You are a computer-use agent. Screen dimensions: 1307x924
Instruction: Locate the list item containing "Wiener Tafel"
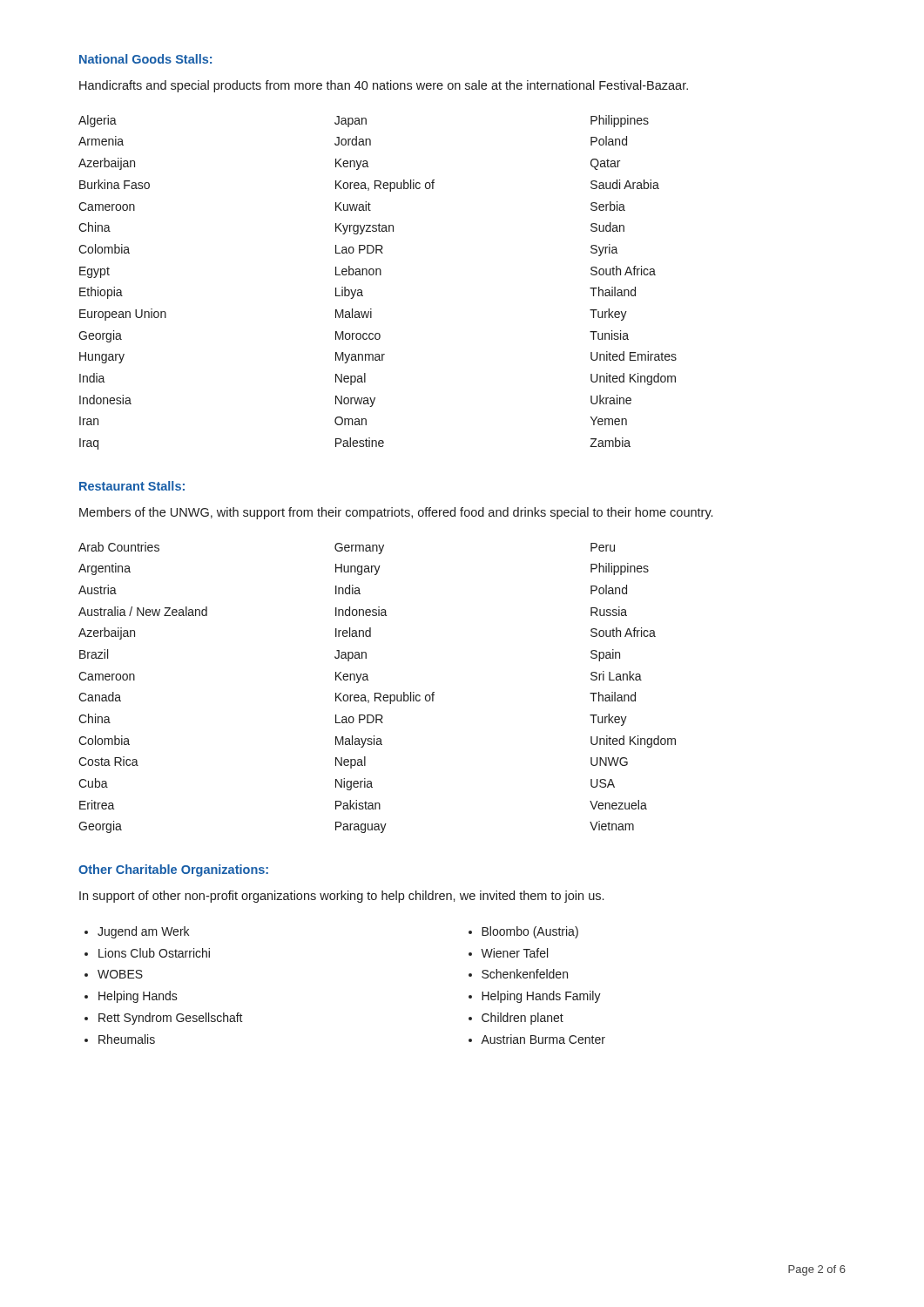[x=515, y=953]
